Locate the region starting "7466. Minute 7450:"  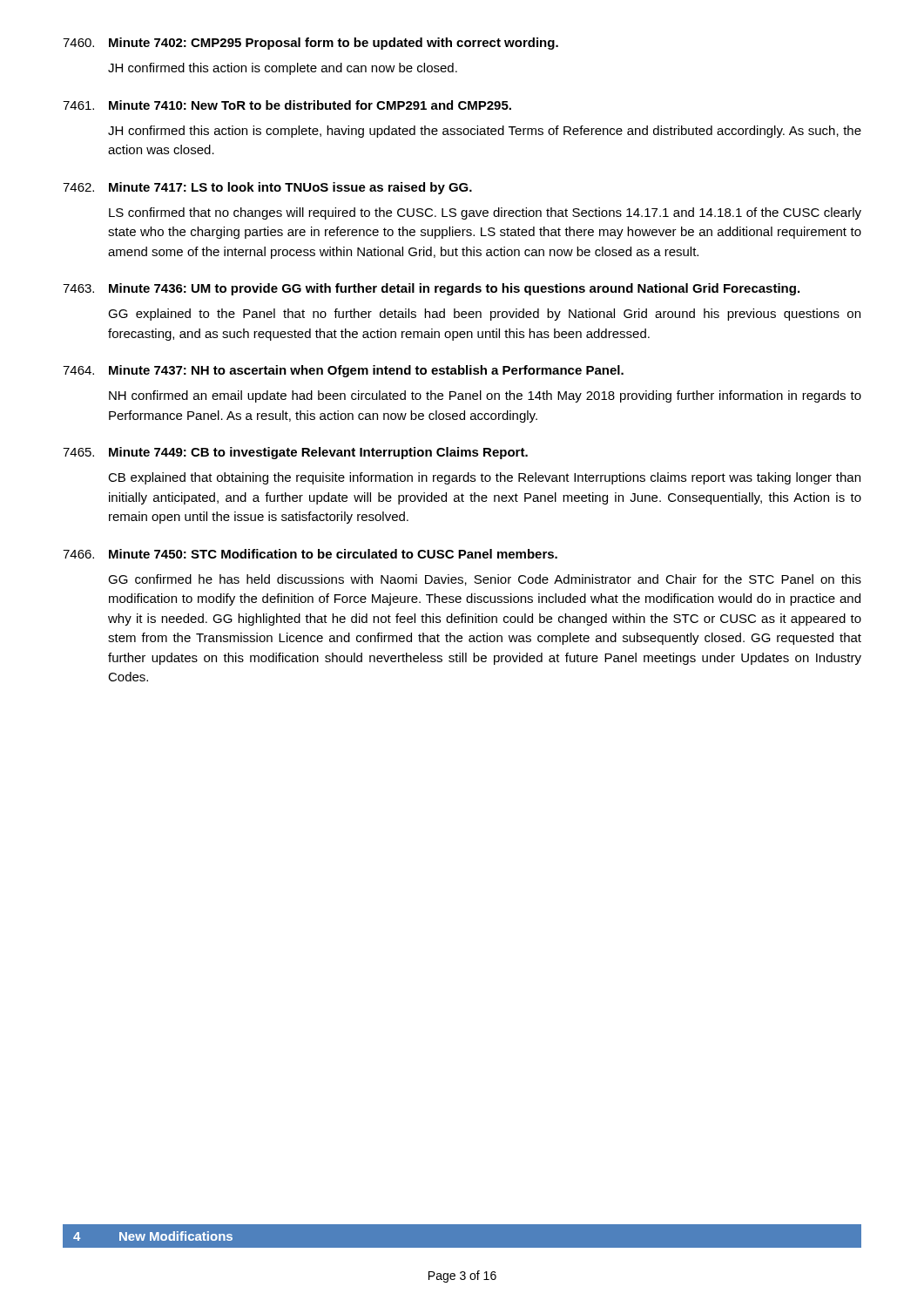462,617
